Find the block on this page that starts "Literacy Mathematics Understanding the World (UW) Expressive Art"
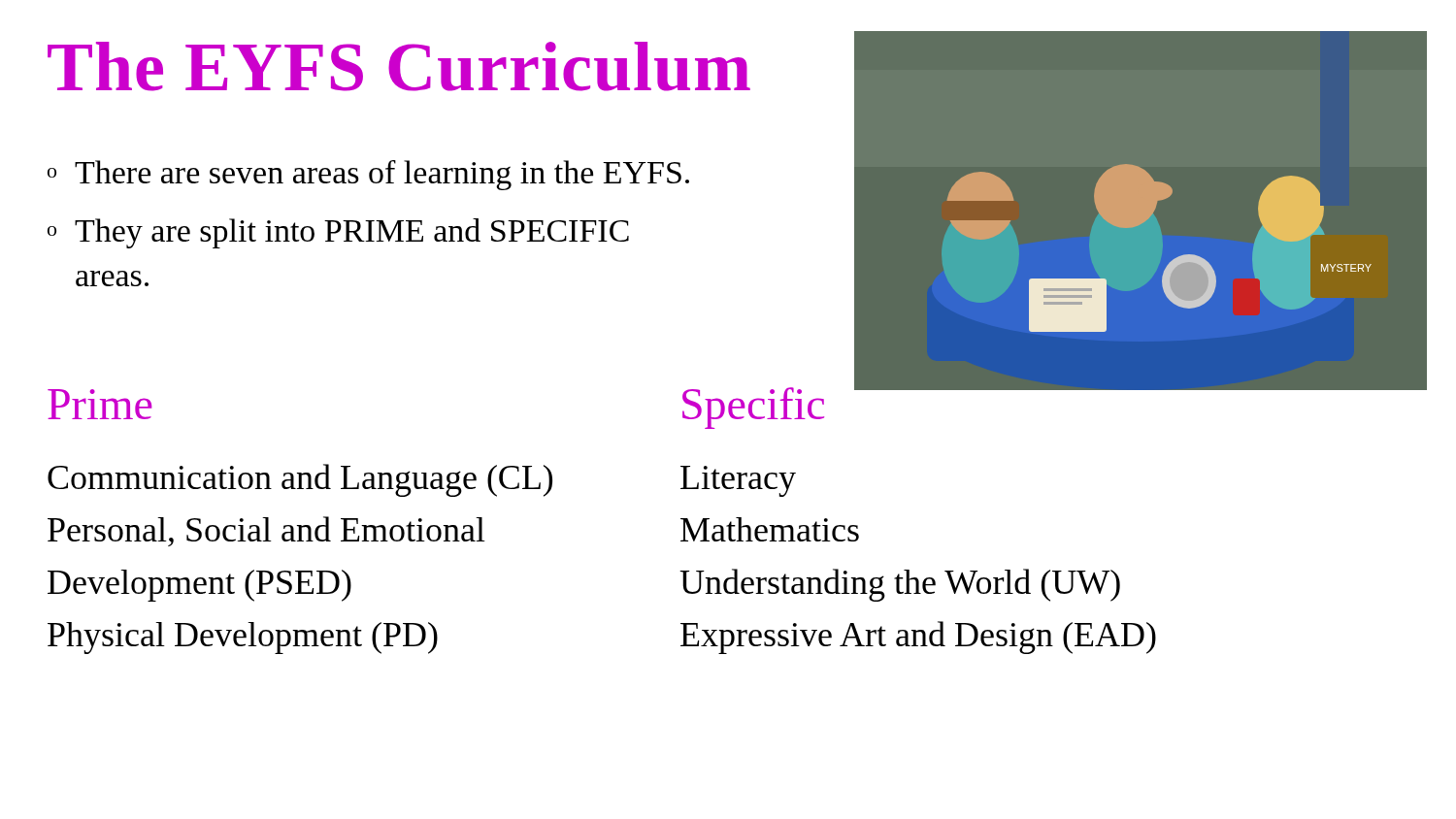This screenshot has height=819, width=1456. coord(918,556)
